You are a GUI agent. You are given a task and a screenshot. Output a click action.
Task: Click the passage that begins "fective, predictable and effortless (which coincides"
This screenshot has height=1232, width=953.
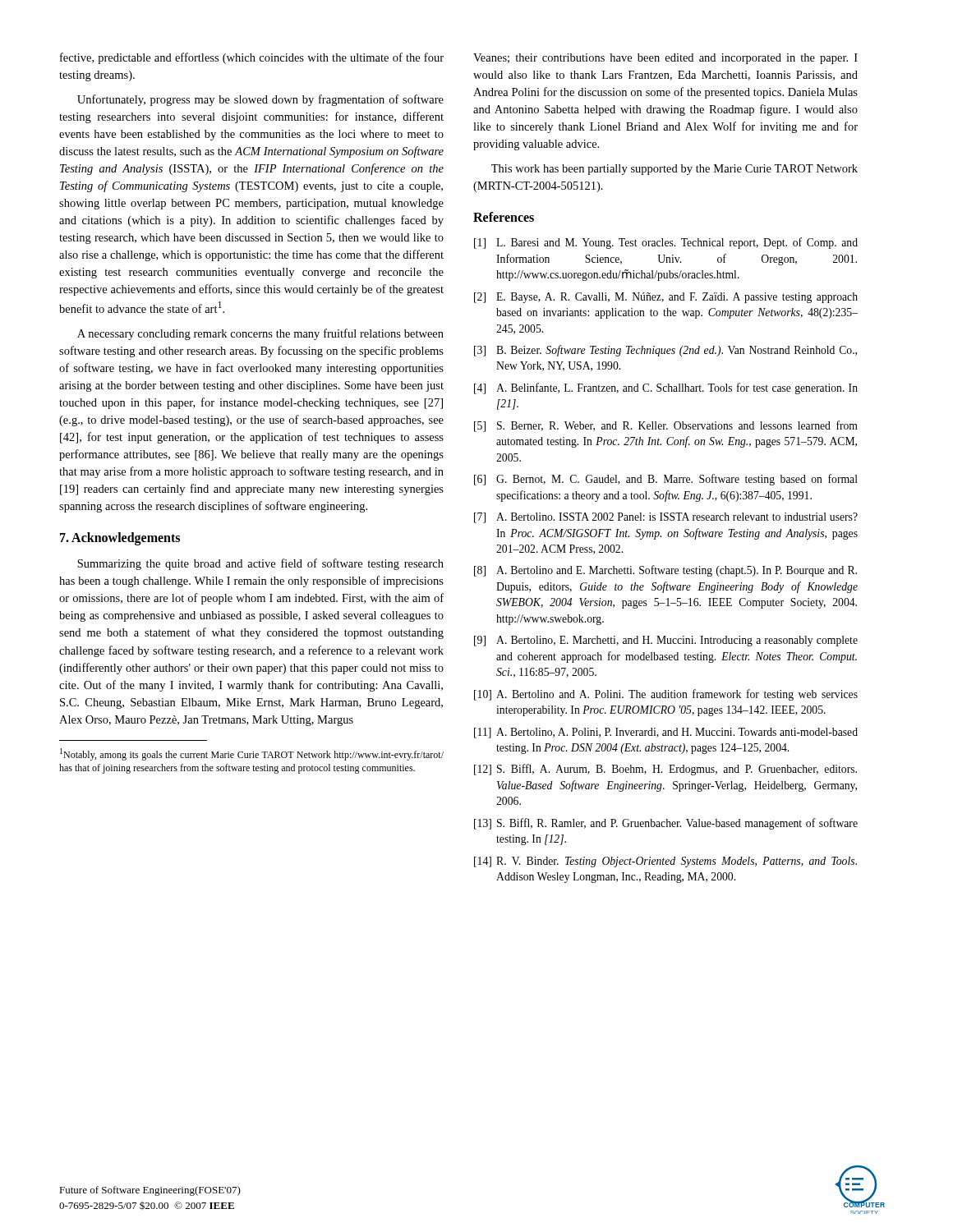click(251, 282)
